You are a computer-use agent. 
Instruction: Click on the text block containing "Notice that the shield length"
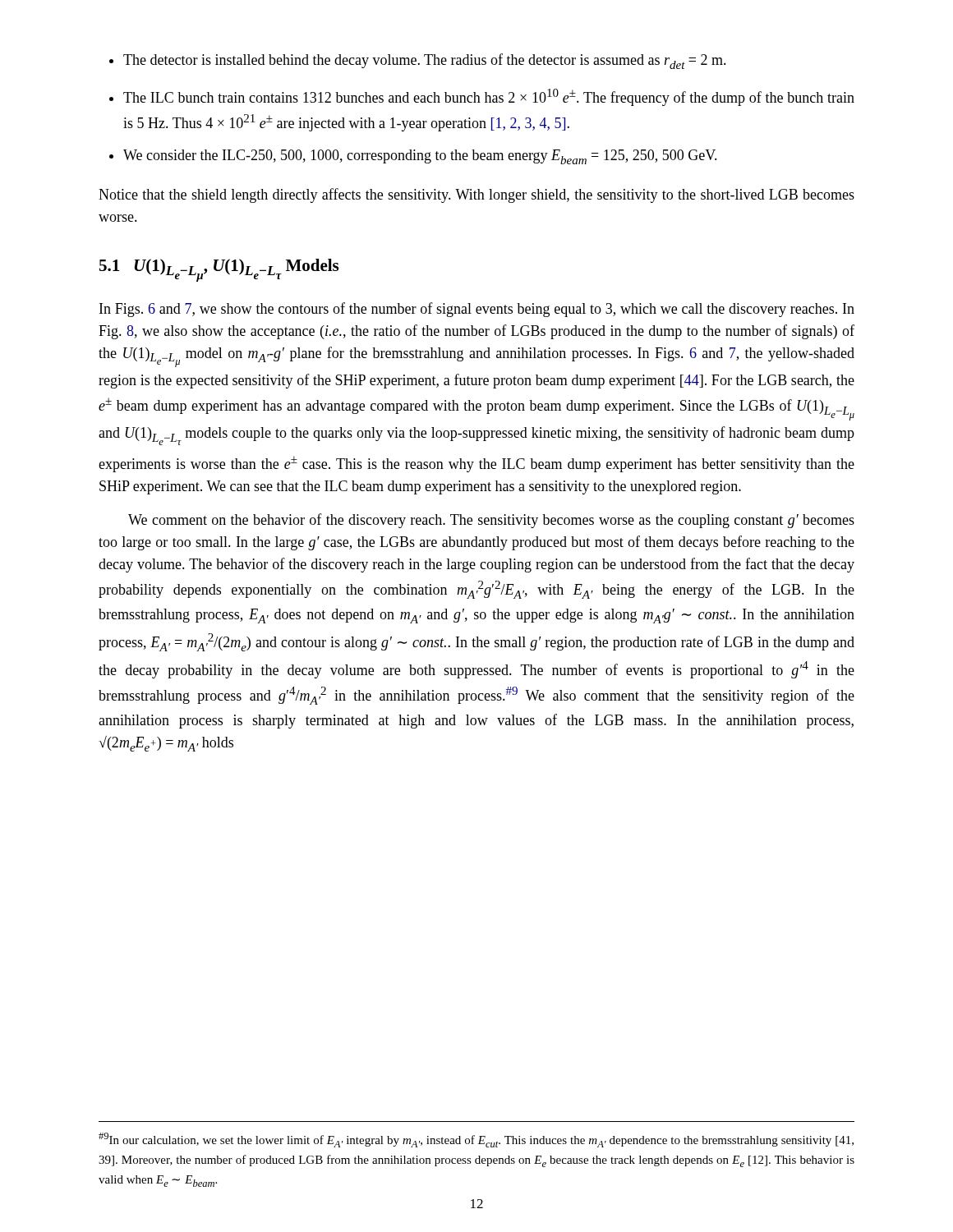476,206
